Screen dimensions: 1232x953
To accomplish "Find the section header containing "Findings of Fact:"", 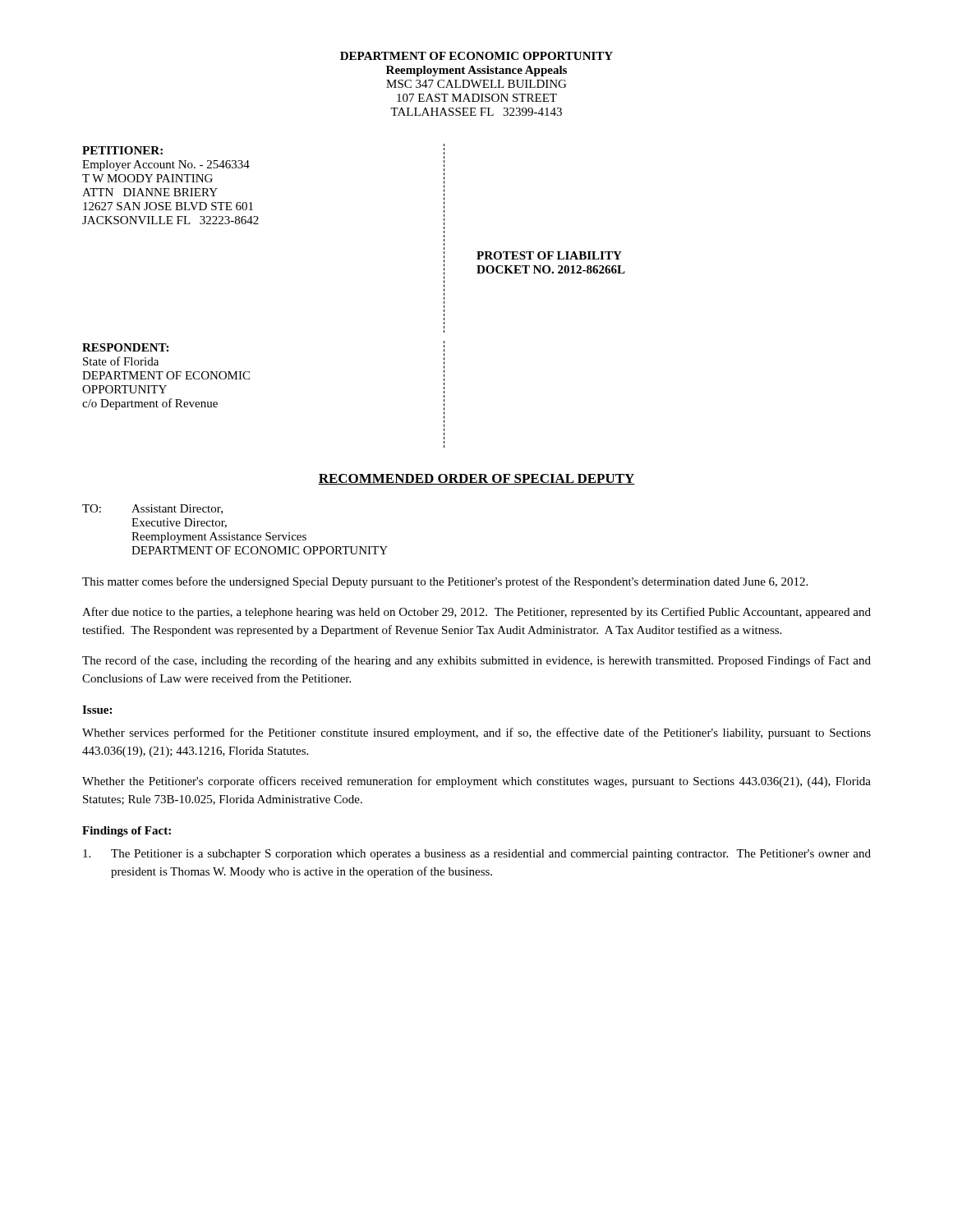I will point(127,830).
